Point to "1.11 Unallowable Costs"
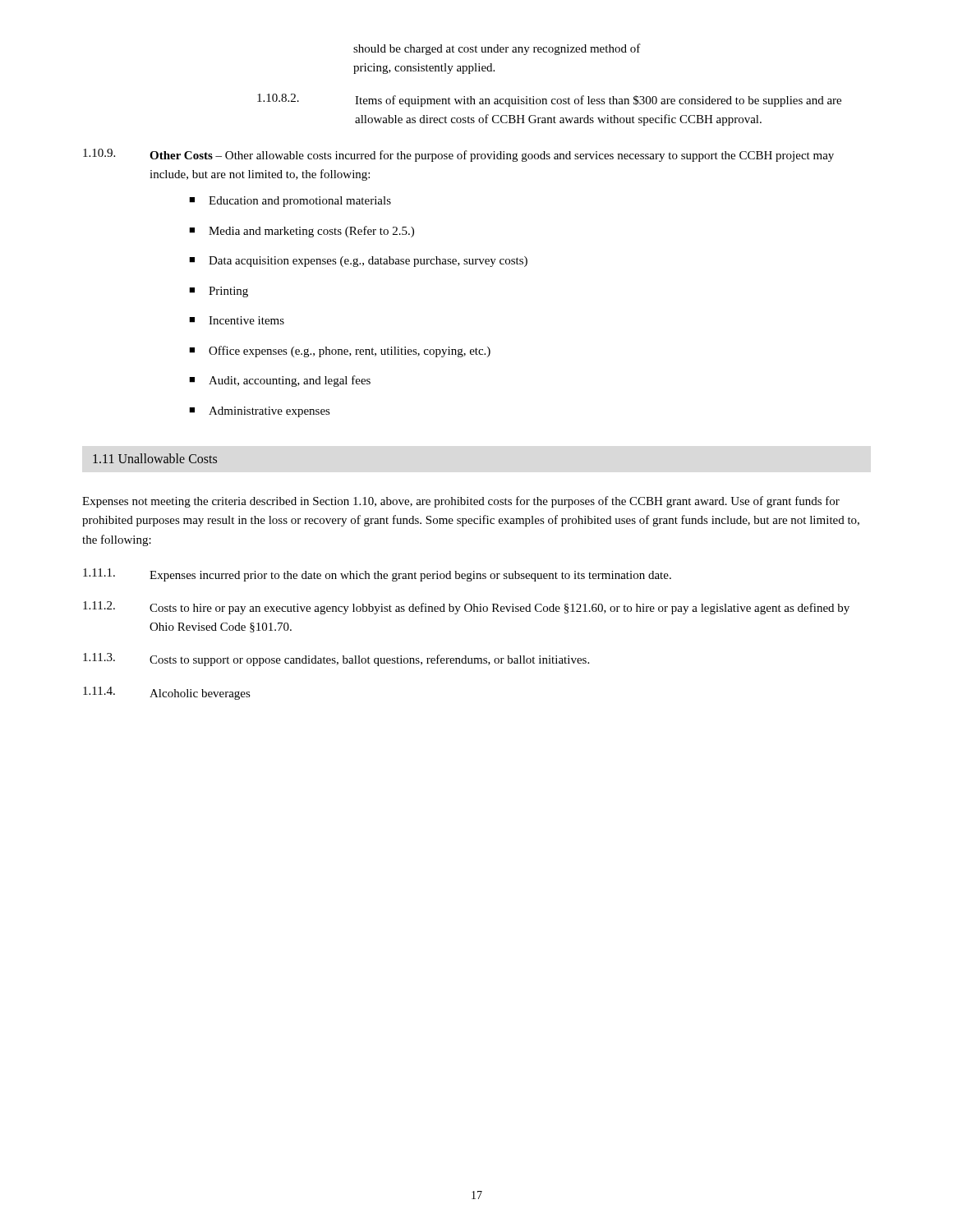 (x=155, y=459)
